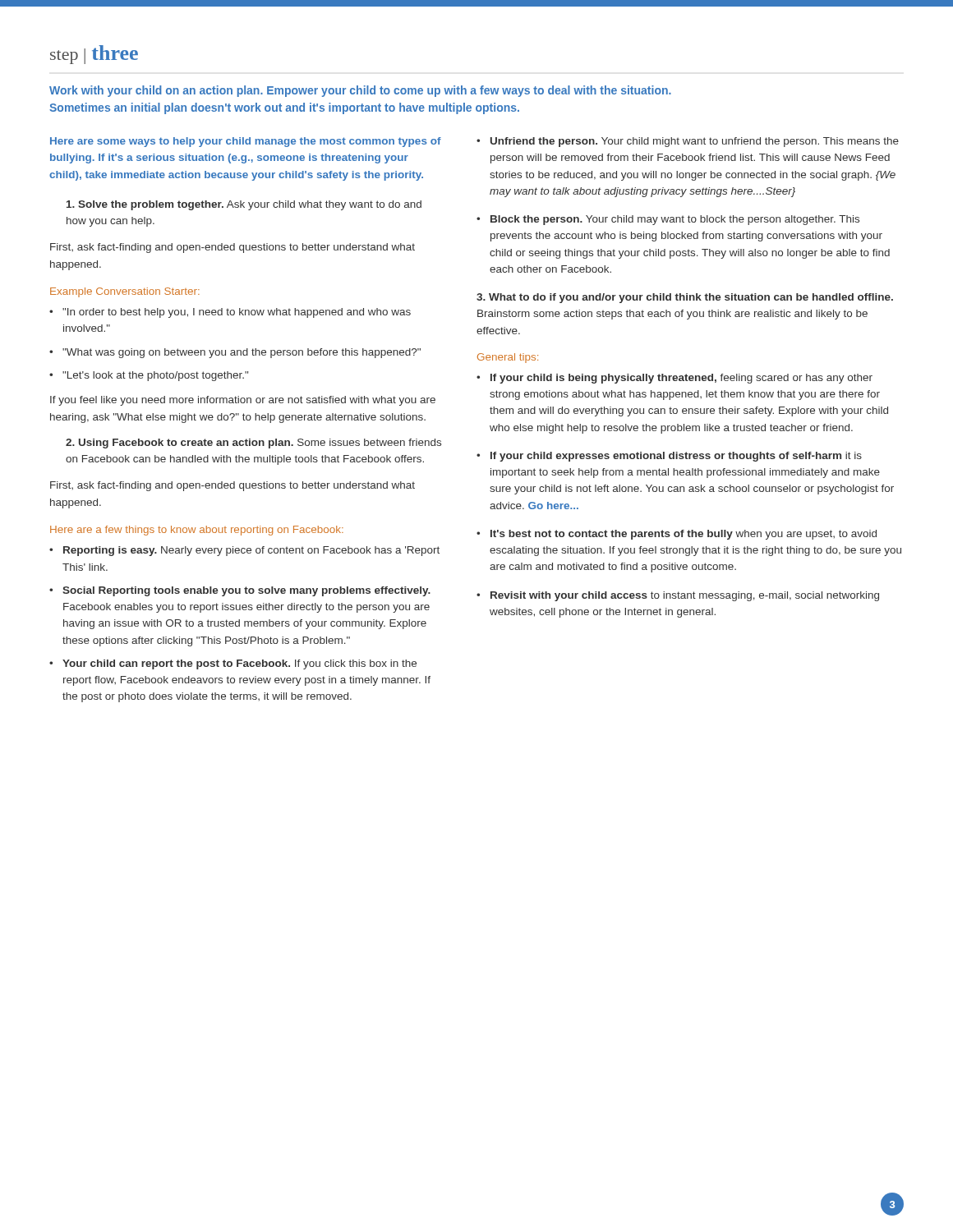Find the list item with the text "Reporting is easy. Nearly every"
The height and width of the screenshot is (1232, 953).
click(251, 558)
